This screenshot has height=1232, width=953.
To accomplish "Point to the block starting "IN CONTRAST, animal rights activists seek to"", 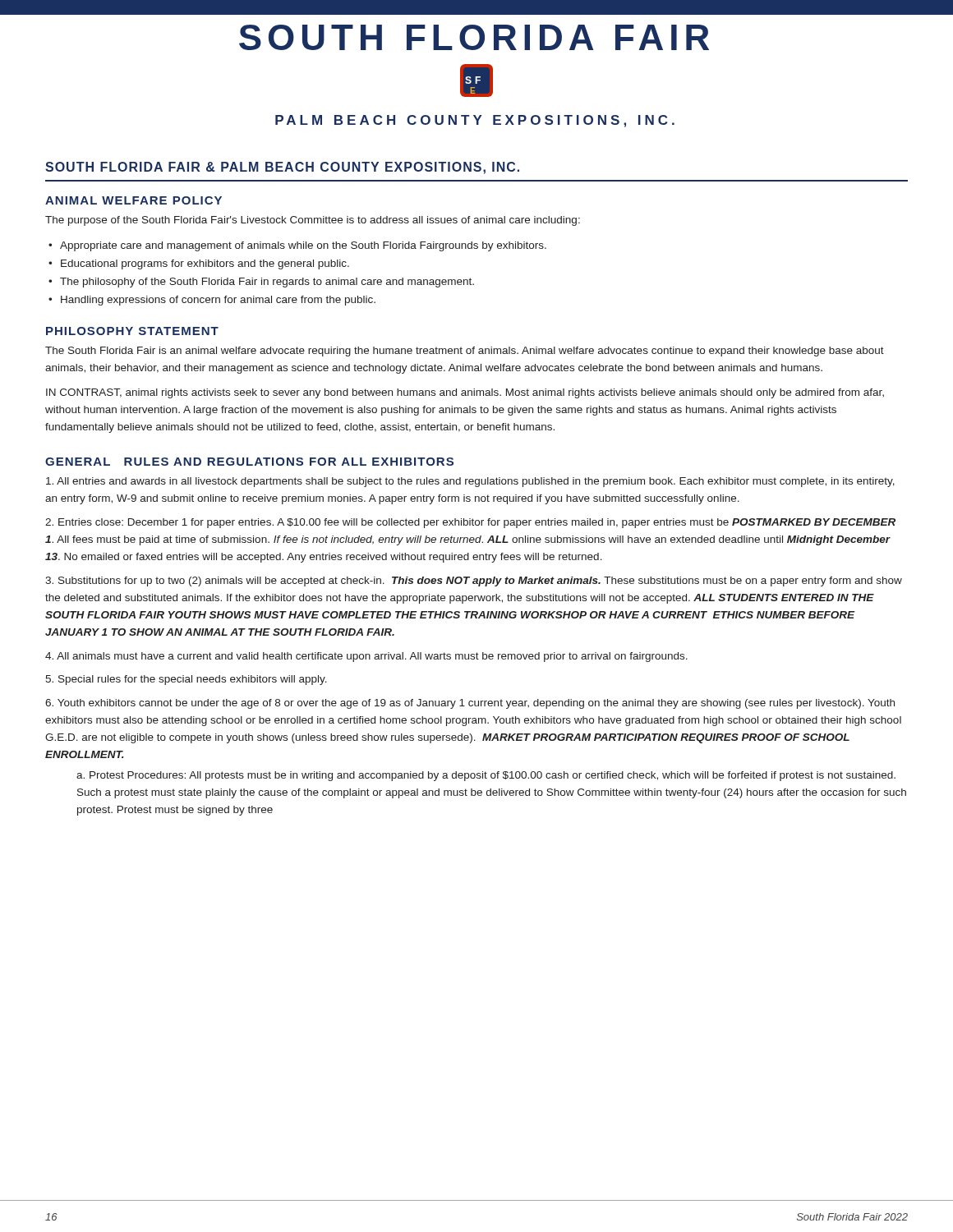I will [x=465, y=410].
